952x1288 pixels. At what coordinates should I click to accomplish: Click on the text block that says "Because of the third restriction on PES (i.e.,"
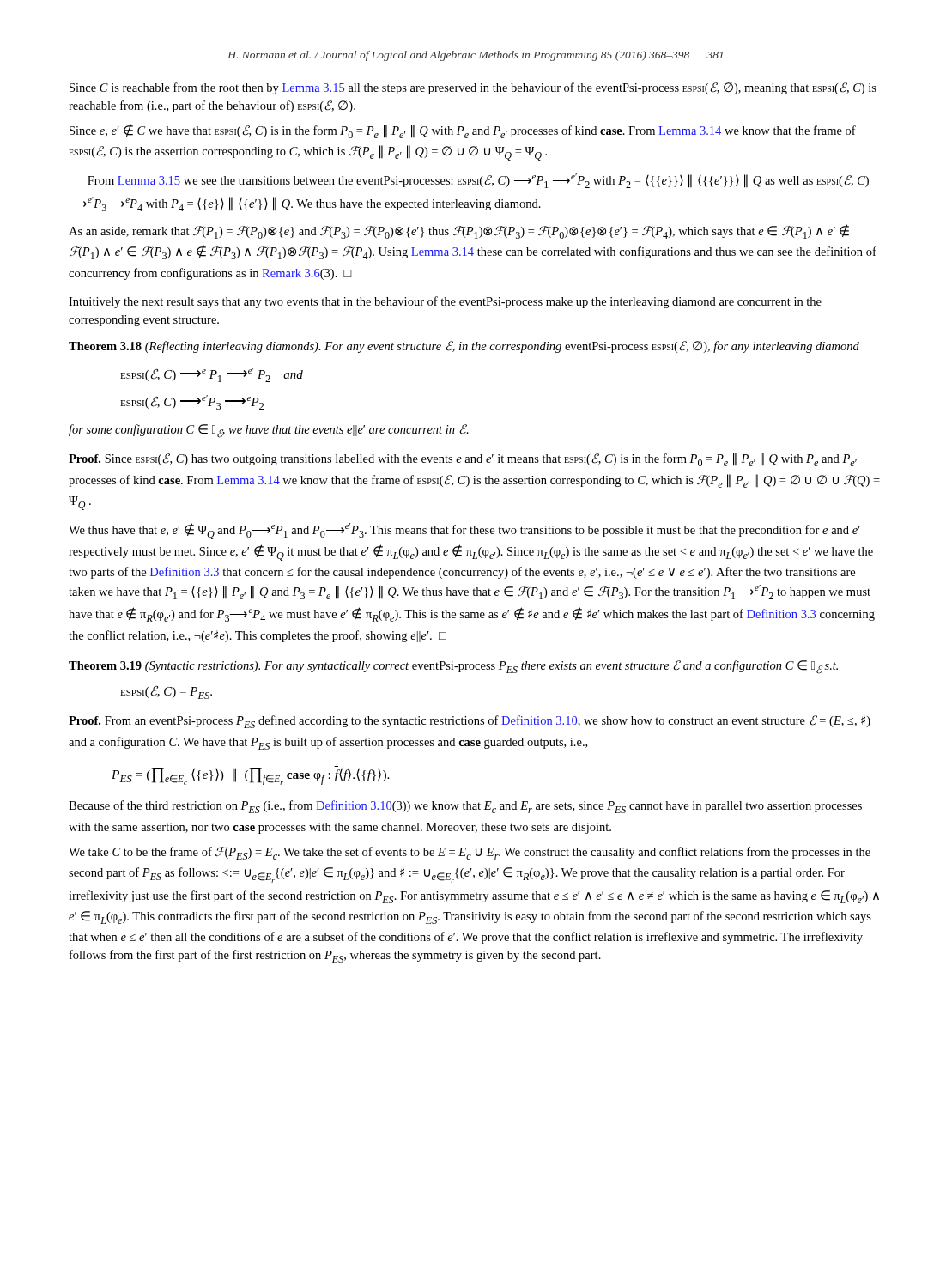(465, 816)
